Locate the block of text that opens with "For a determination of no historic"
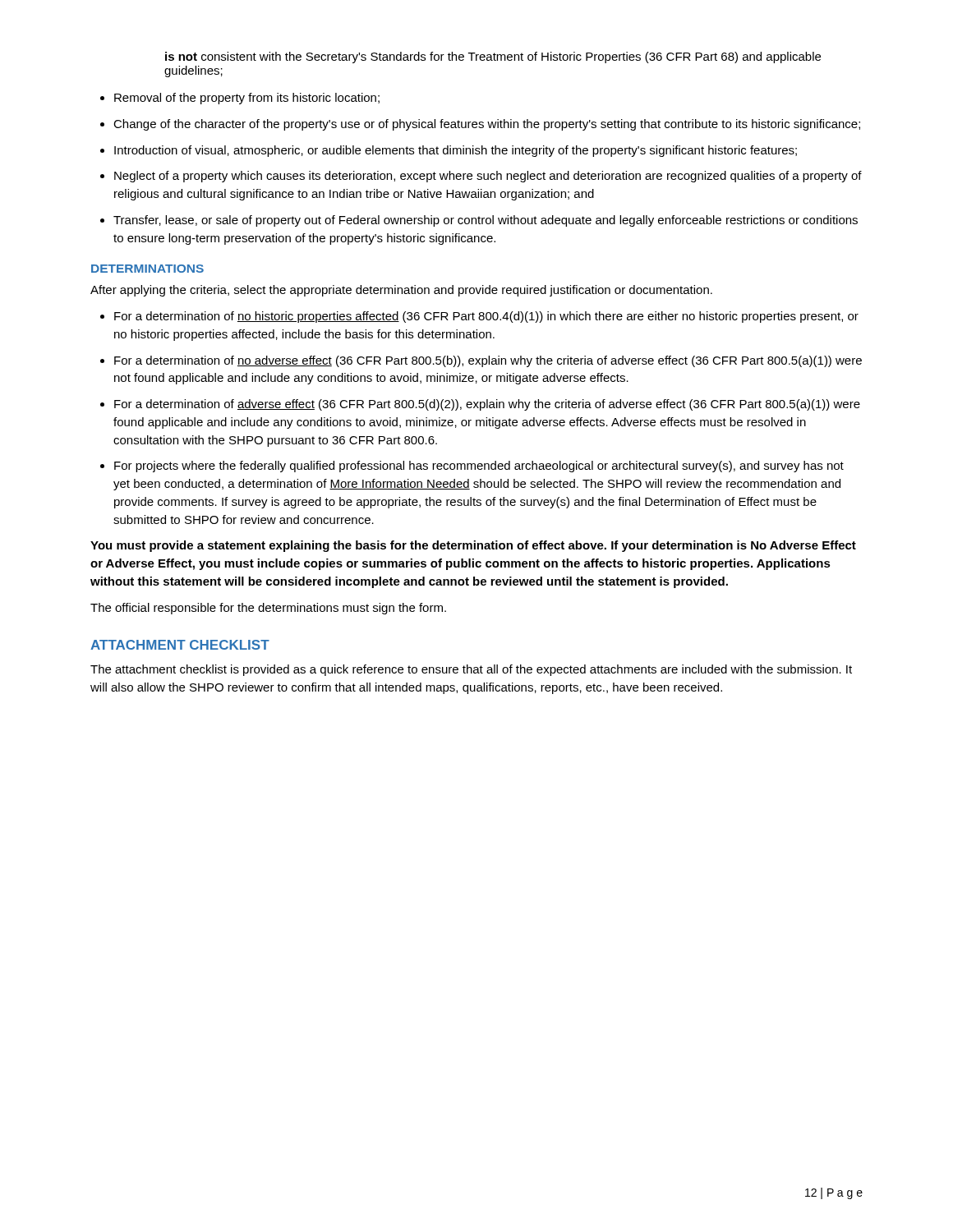953x1232 pixels. pyautogui.click(x=488, y=325)
